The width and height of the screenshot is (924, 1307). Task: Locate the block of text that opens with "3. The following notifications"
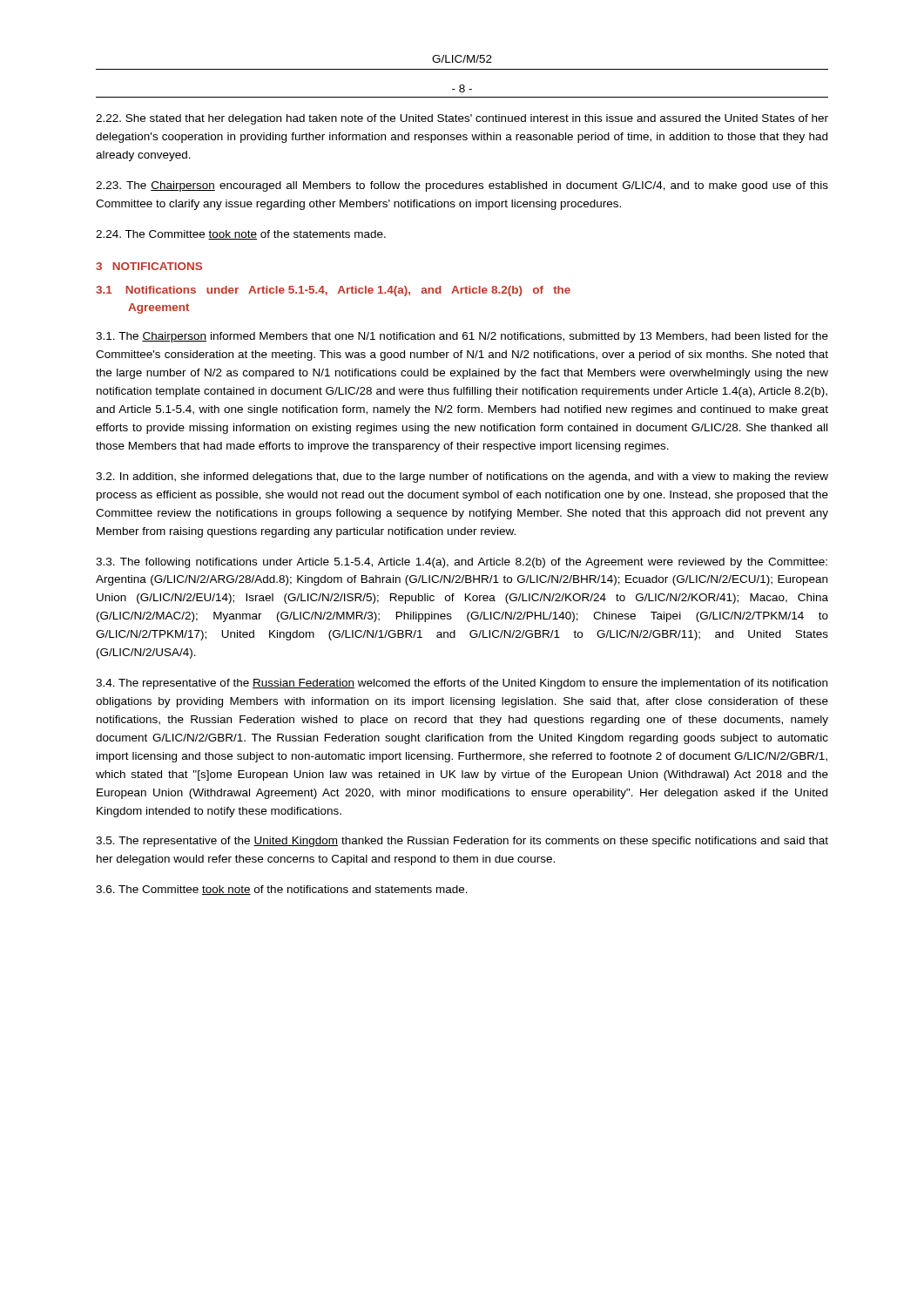tap(462, 607)
